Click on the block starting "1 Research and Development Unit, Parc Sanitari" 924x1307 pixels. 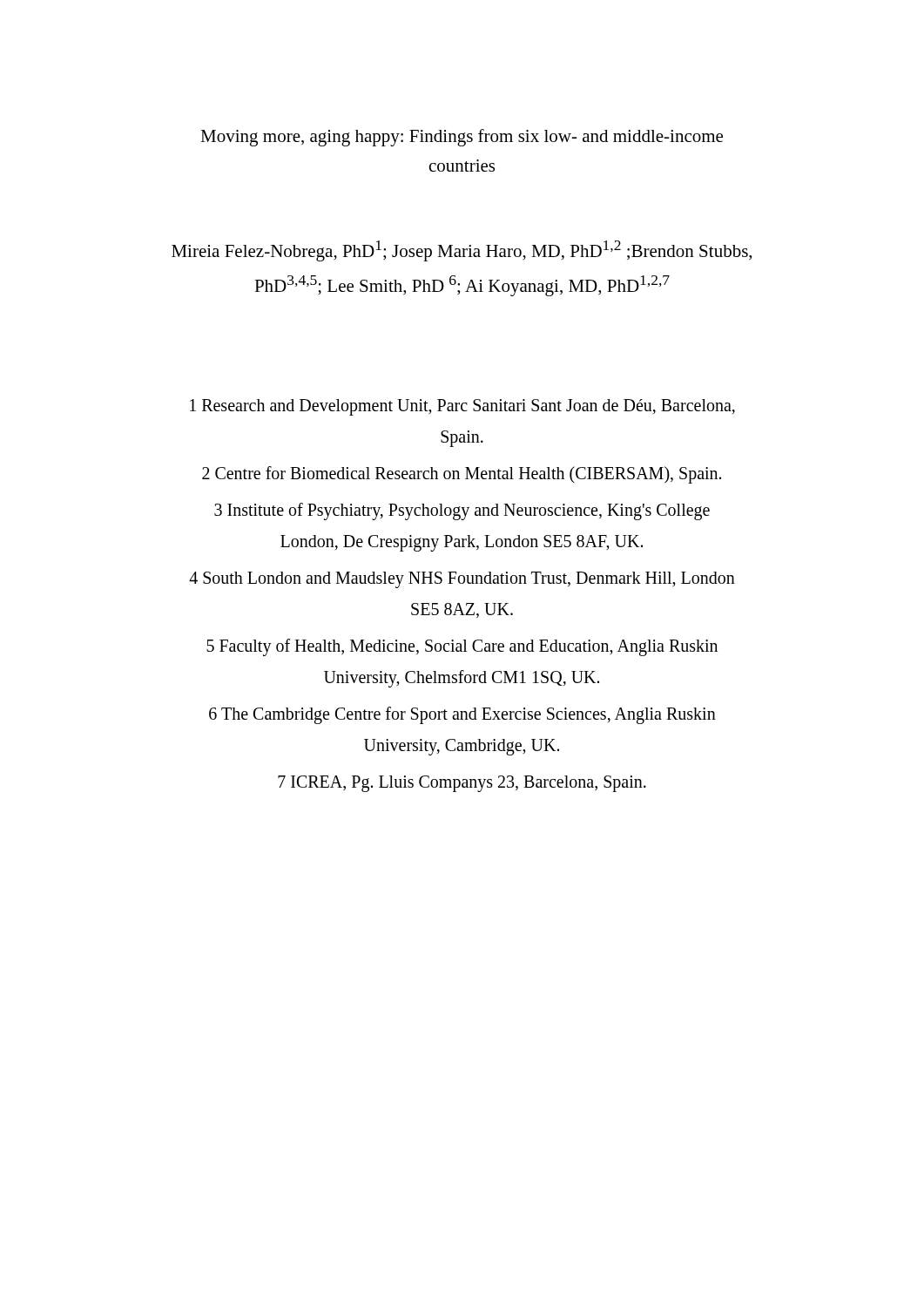[462, 420]
